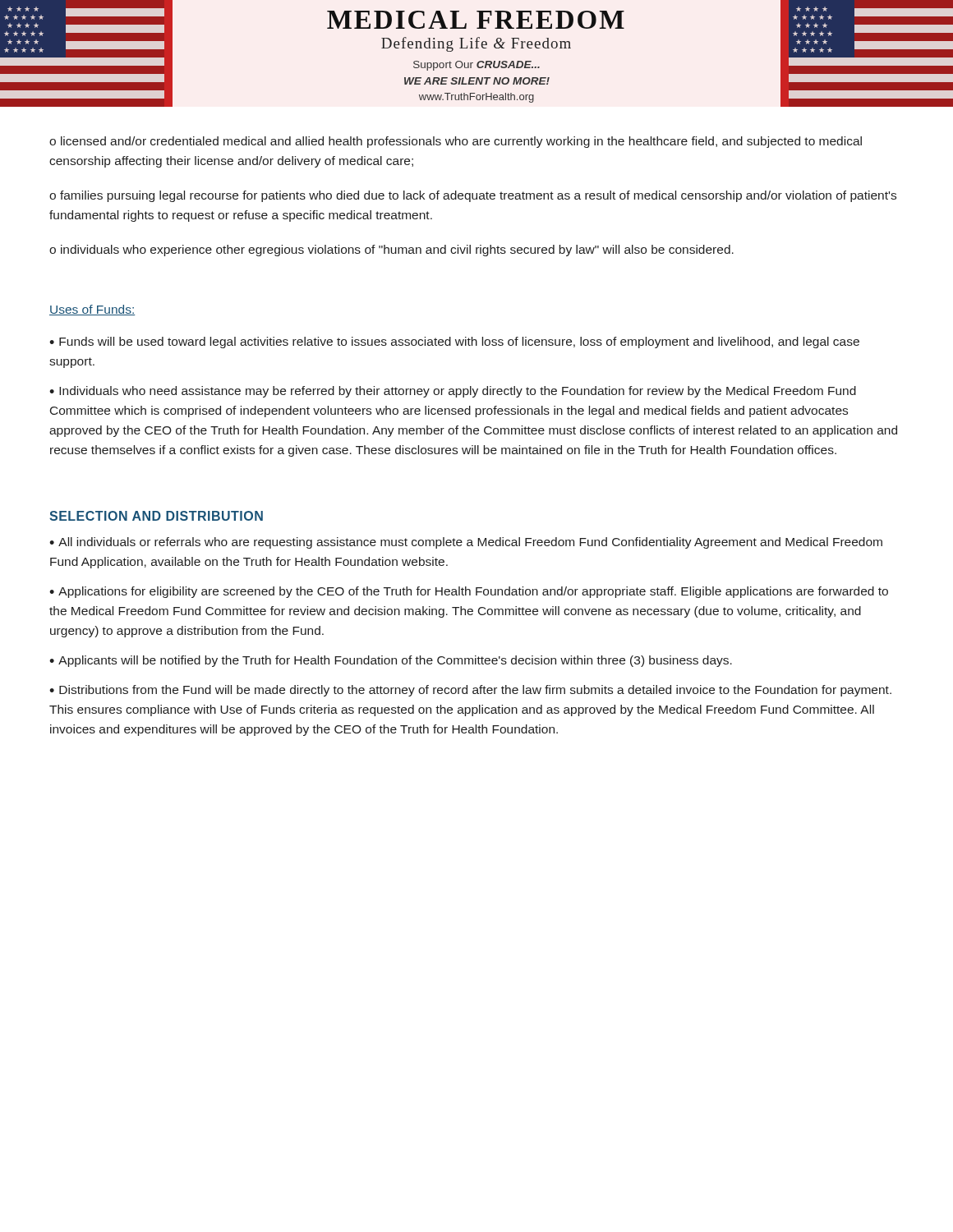Locate the text starting "Distributions from the Fund will be made directly"
The height and width of the screenshot is (1232, 953).
coord(471,709)
